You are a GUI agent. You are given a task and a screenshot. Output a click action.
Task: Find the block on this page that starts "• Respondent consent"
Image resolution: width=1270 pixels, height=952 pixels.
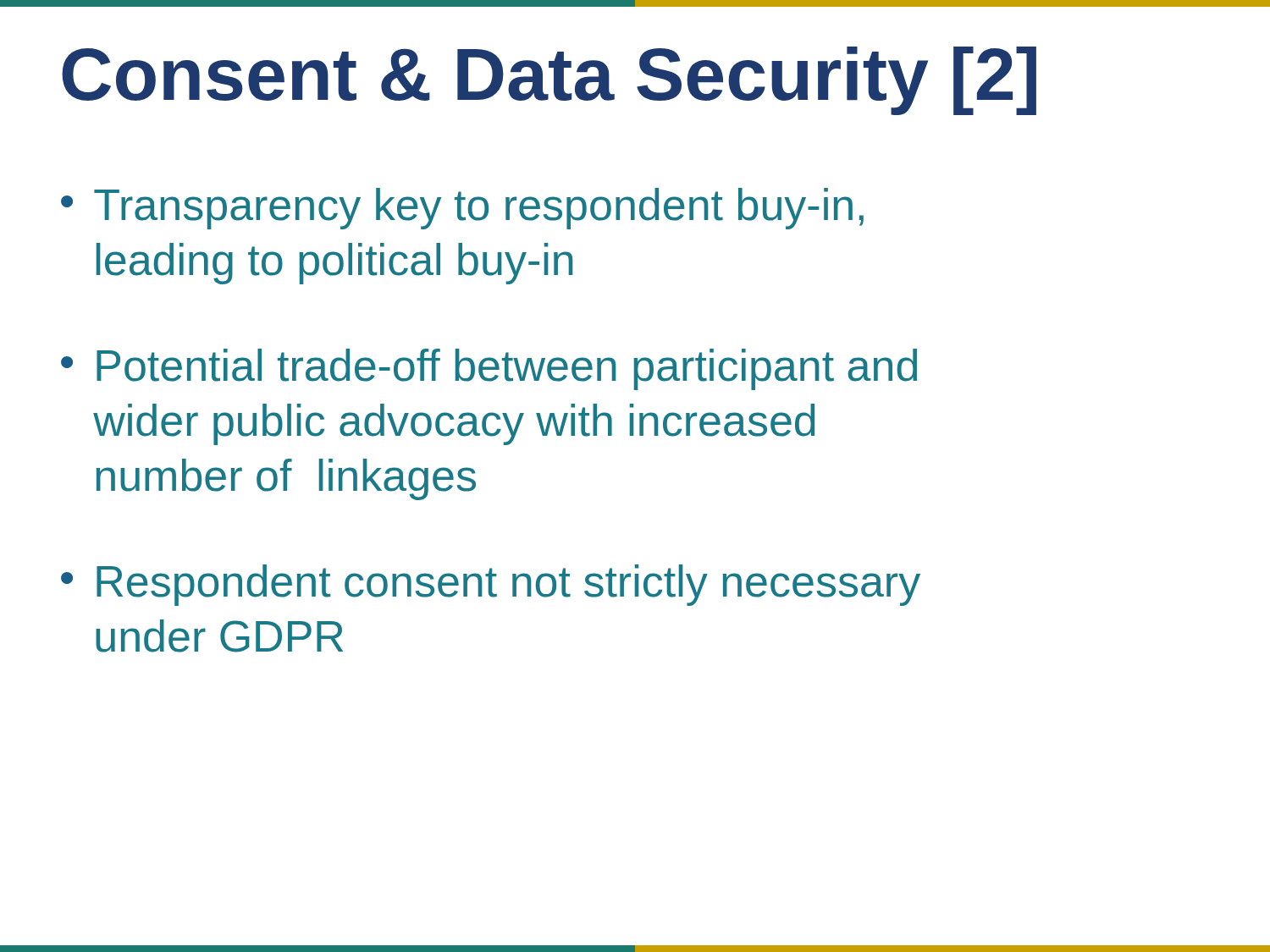(x=490, y=609)
